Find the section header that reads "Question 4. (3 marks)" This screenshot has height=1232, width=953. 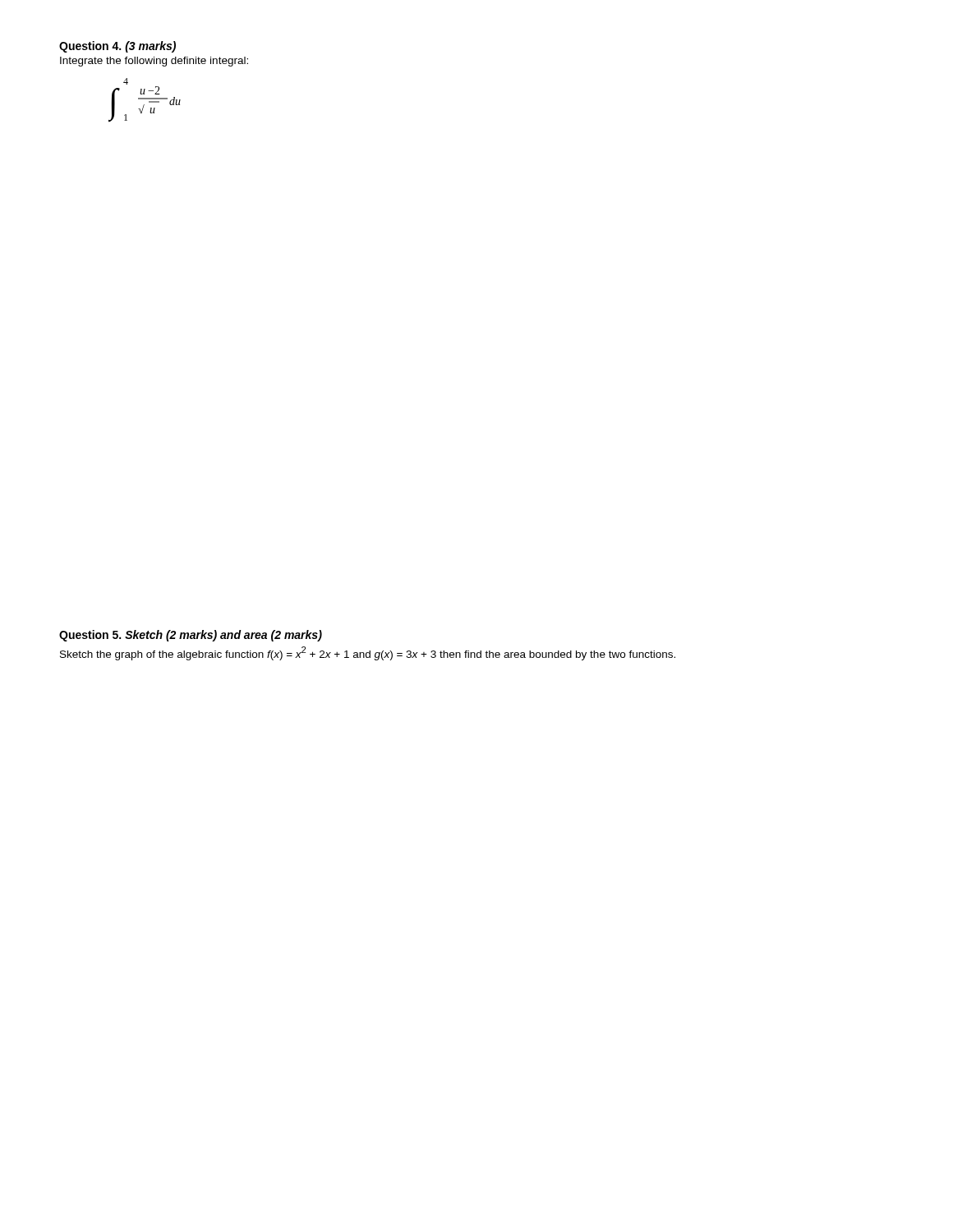(118, 46)
